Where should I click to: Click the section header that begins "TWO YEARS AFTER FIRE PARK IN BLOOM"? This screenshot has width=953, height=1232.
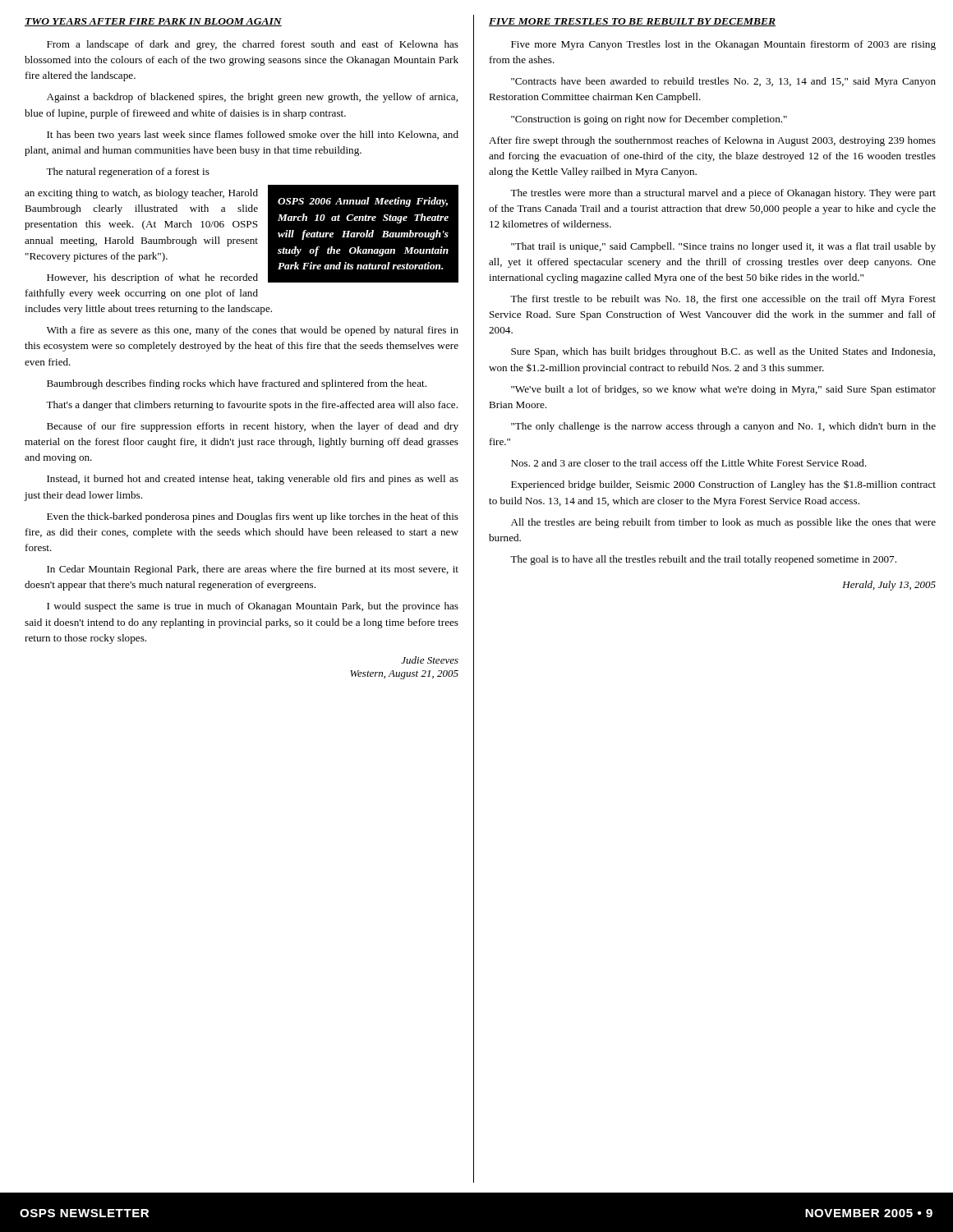[153, 21]
